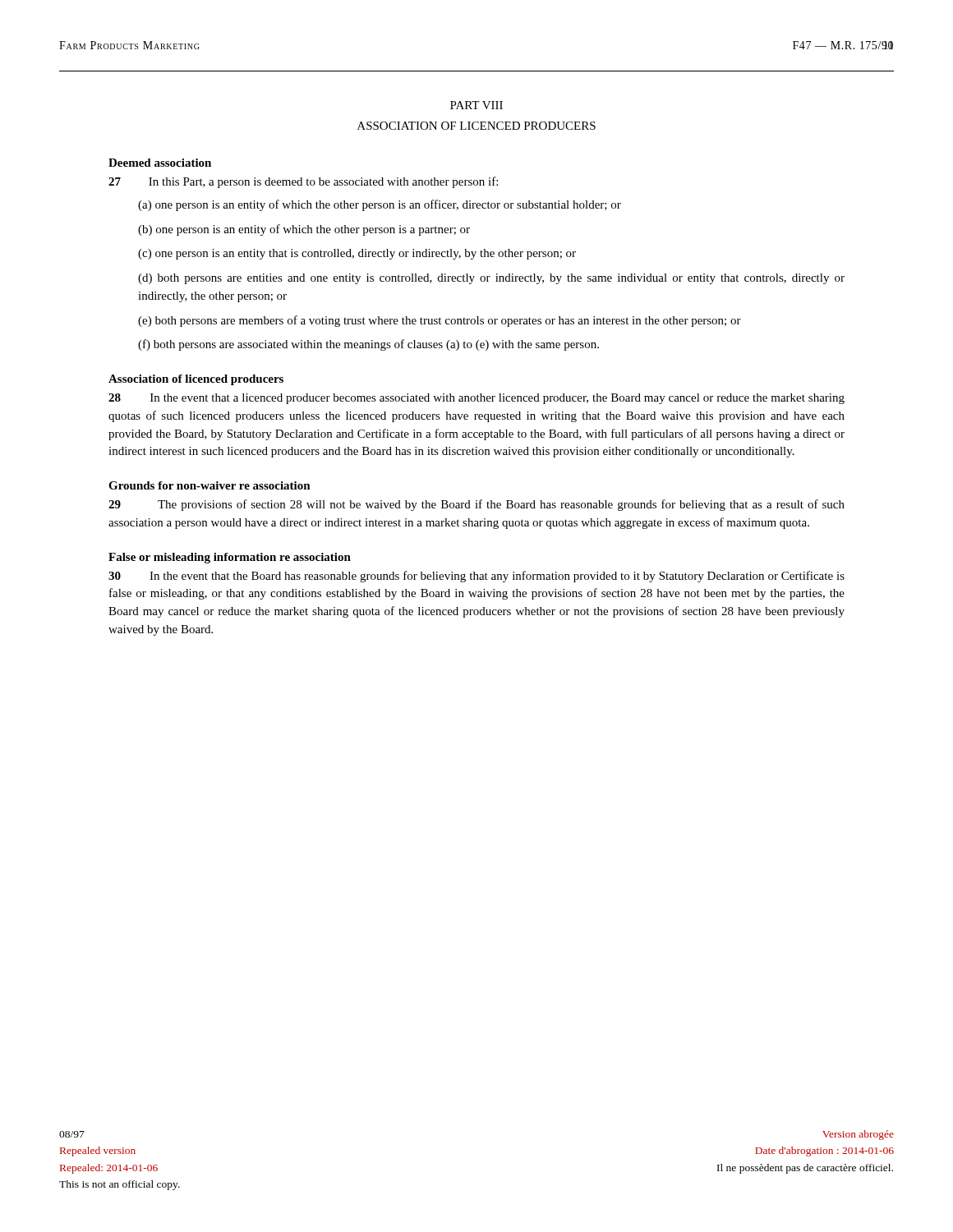Select the passage starting "Association of licenced producers"
Screen dimensions: 1232x953
pyautogui.click(x=196, y=379)
